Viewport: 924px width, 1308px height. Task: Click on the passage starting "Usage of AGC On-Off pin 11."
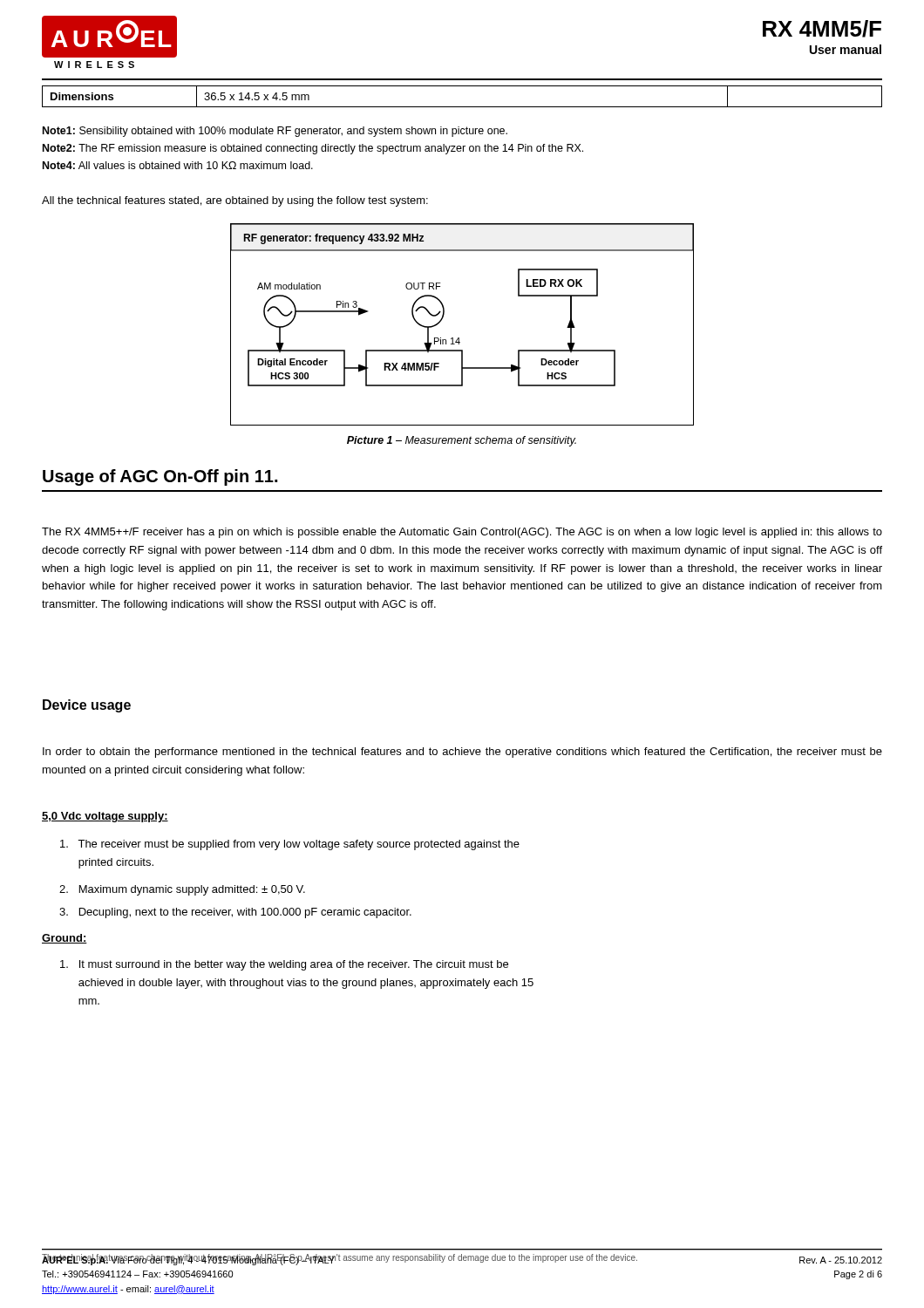462,479
